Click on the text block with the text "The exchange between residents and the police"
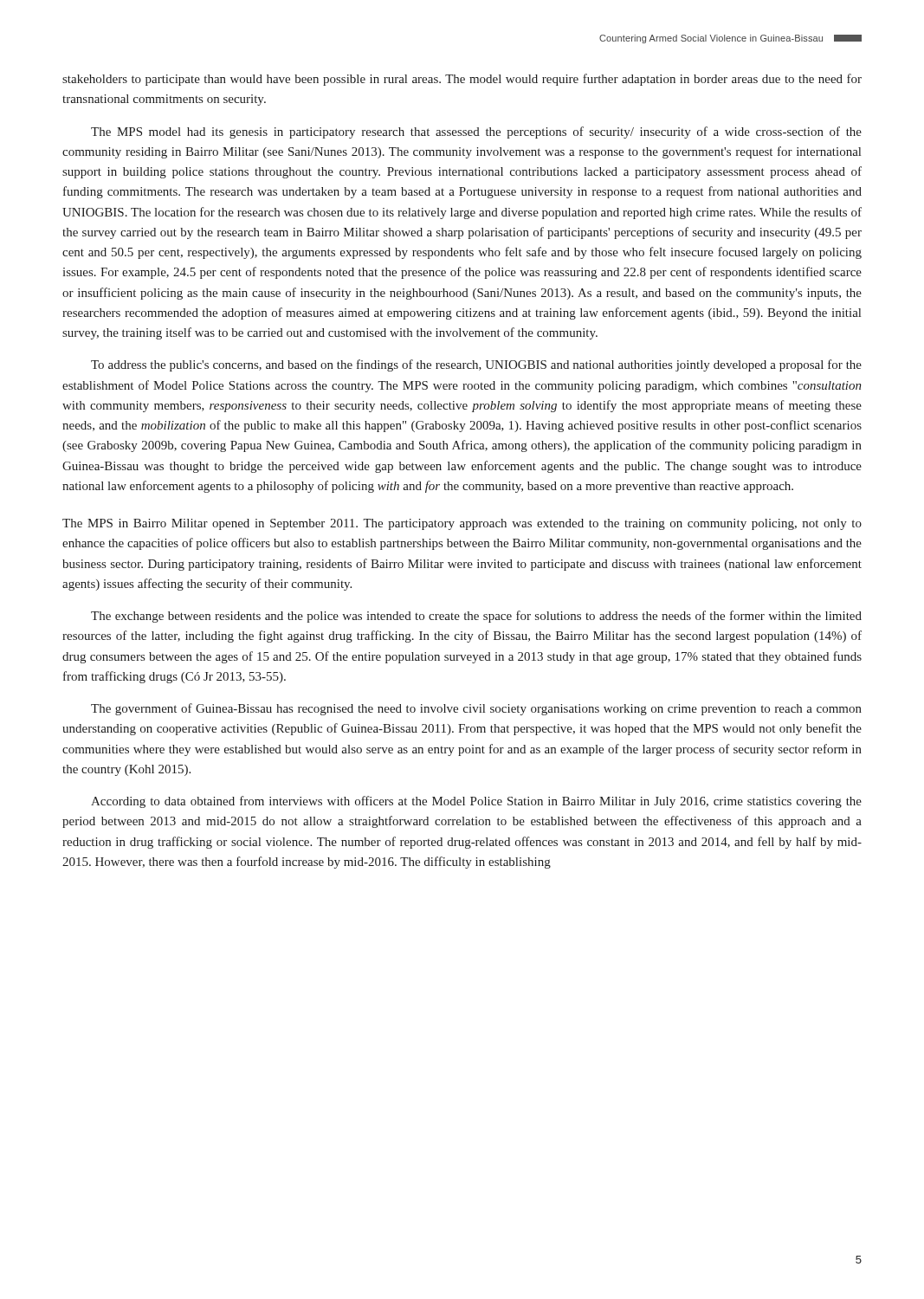Viewport: 924px width, 1299px height. [462, 647]
